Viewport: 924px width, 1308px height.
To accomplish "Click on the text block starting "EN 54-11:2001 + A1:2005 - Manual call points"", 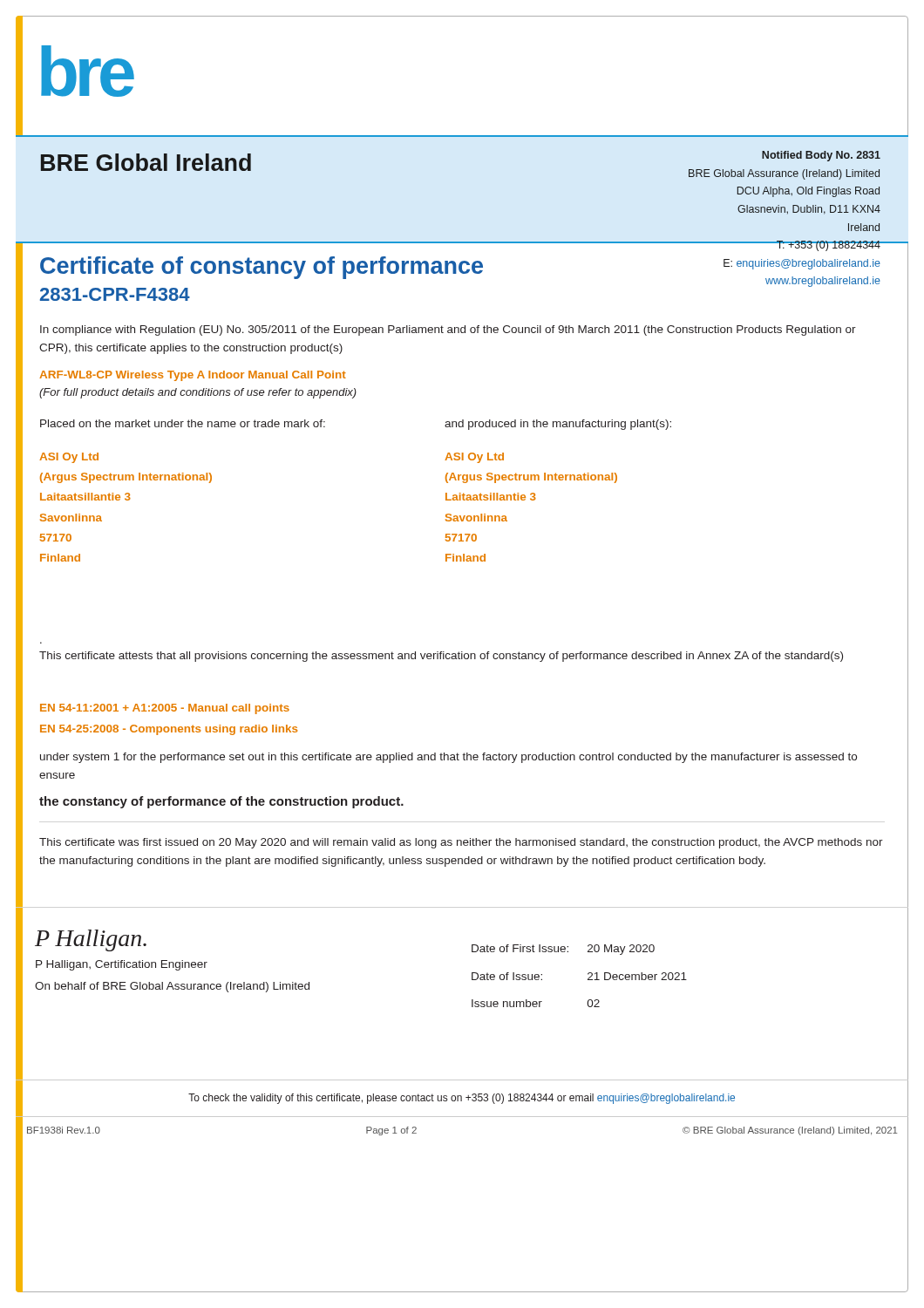I will [x=169, y=718].
